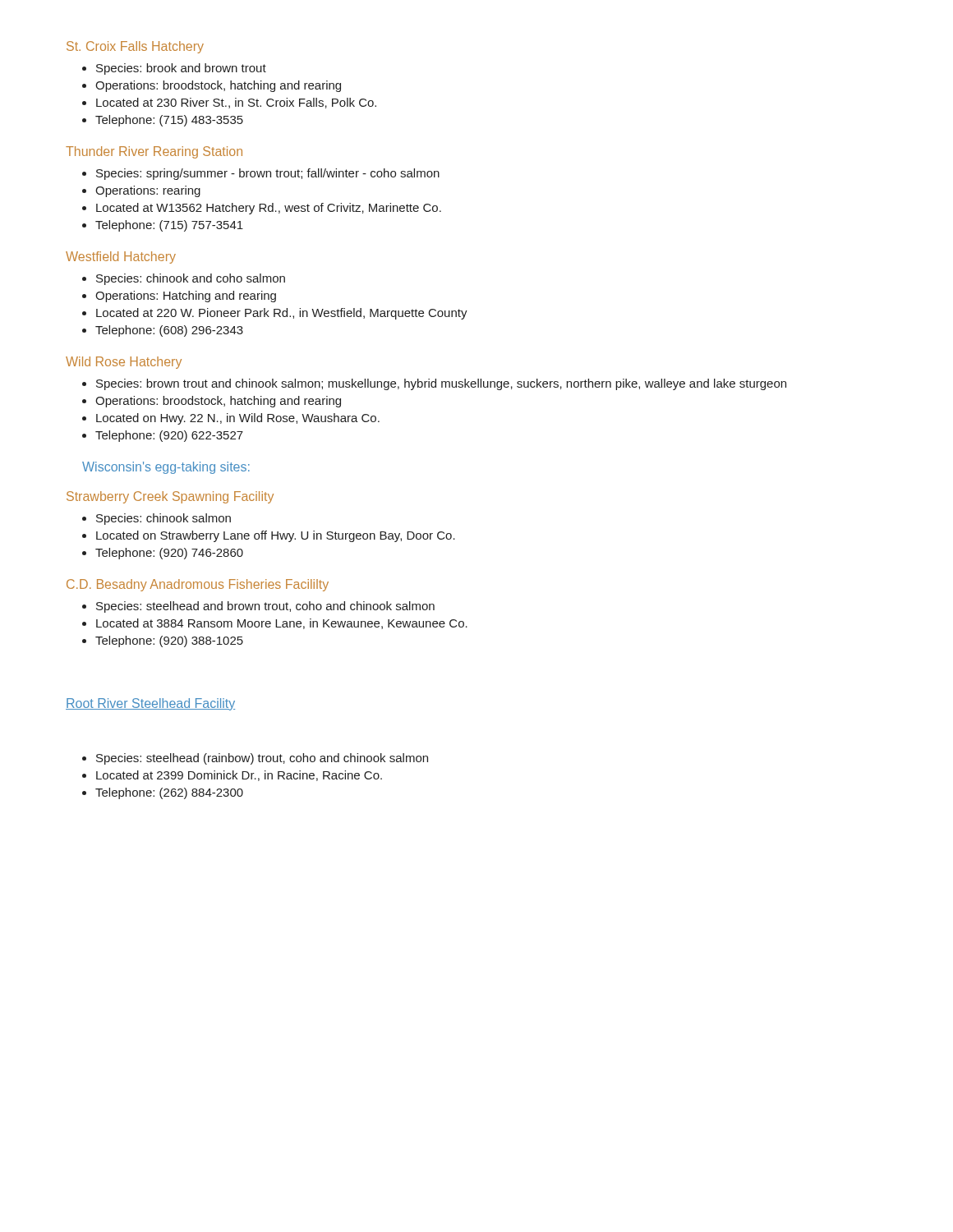This screenshot has width=953, height=1232.
Task: Find "C.D. Besadny Anadromous Fisheries Facililty" on this page
Action: (197, 585)
